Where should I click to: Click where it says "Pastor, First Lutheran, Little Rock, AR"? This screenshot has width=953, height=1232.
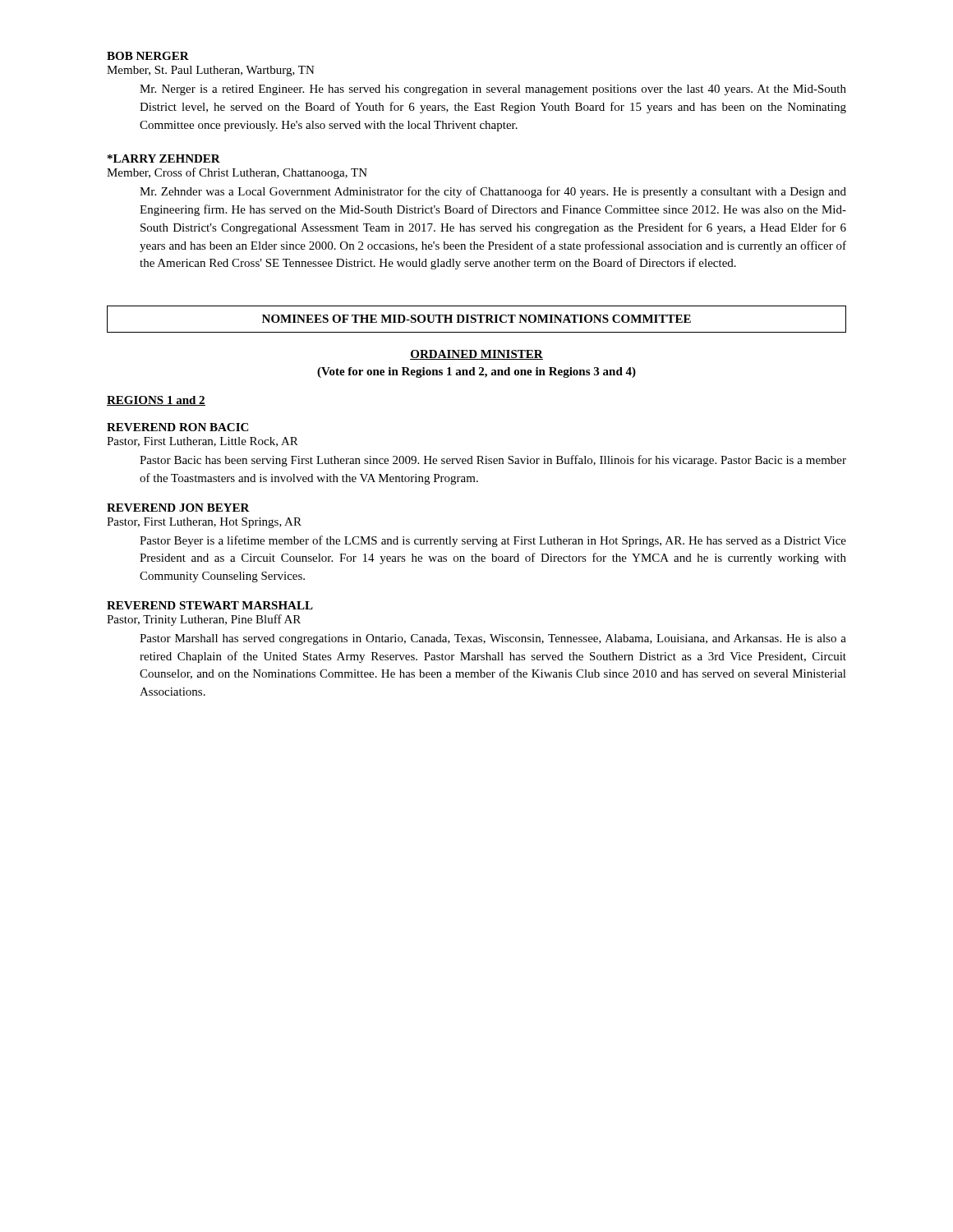pyautogui.click(x=202, y=441)
